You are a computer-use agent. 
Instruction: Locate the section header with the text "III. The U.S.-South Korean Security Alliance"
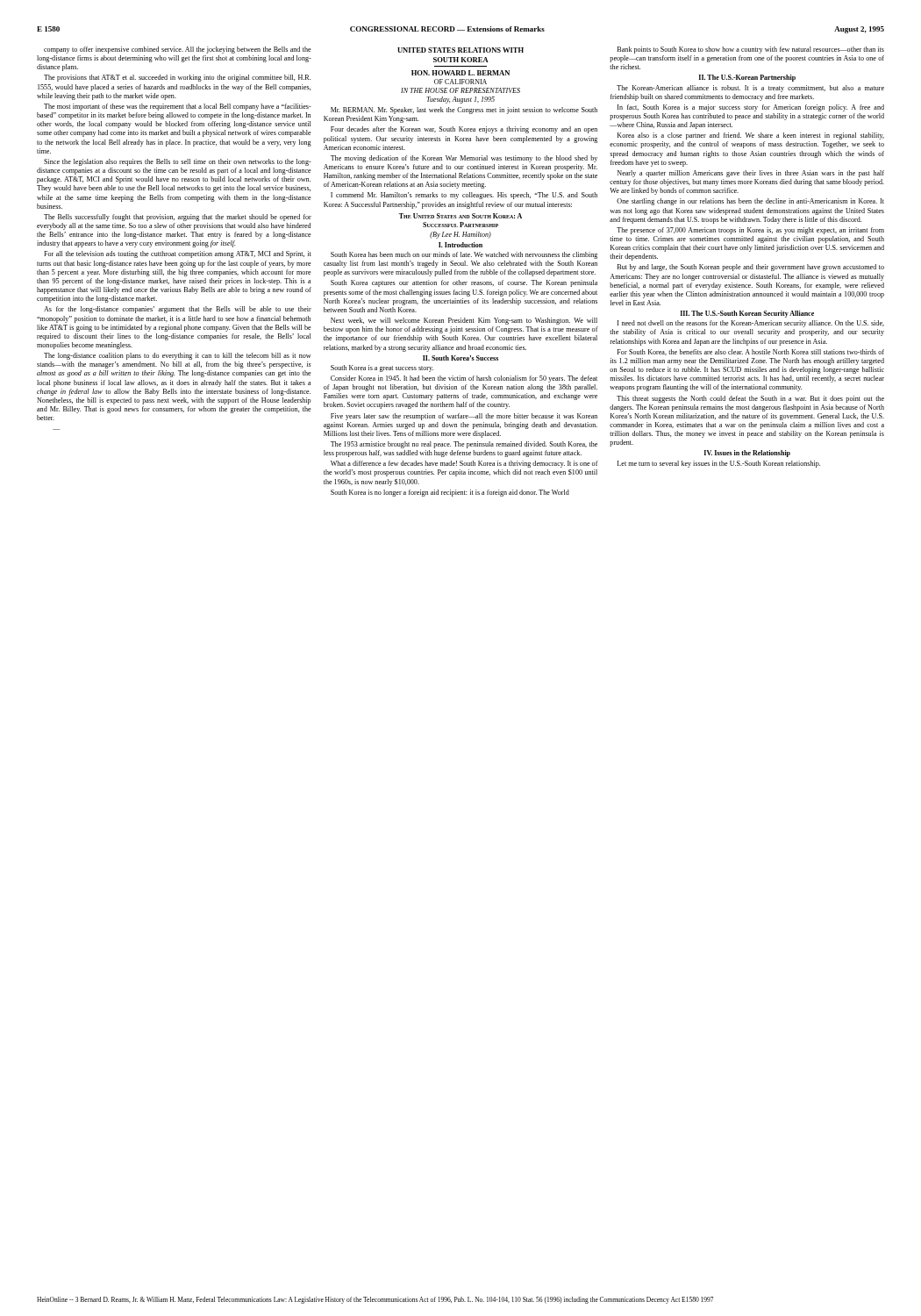tap(747, 314)
